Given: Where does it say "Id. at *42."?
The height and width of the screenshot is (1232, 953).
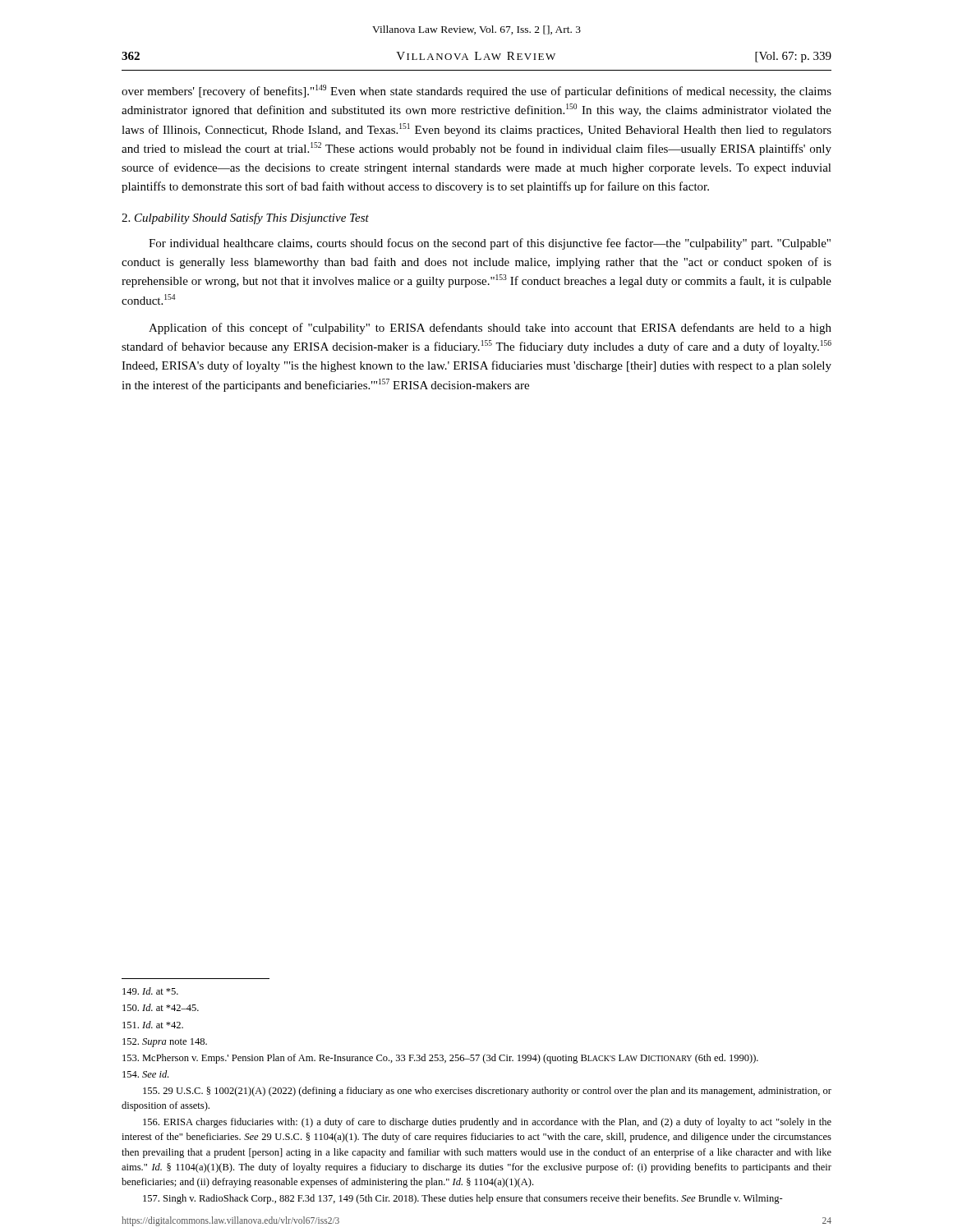Looking at the screenshot, I should click(153, 1025).
